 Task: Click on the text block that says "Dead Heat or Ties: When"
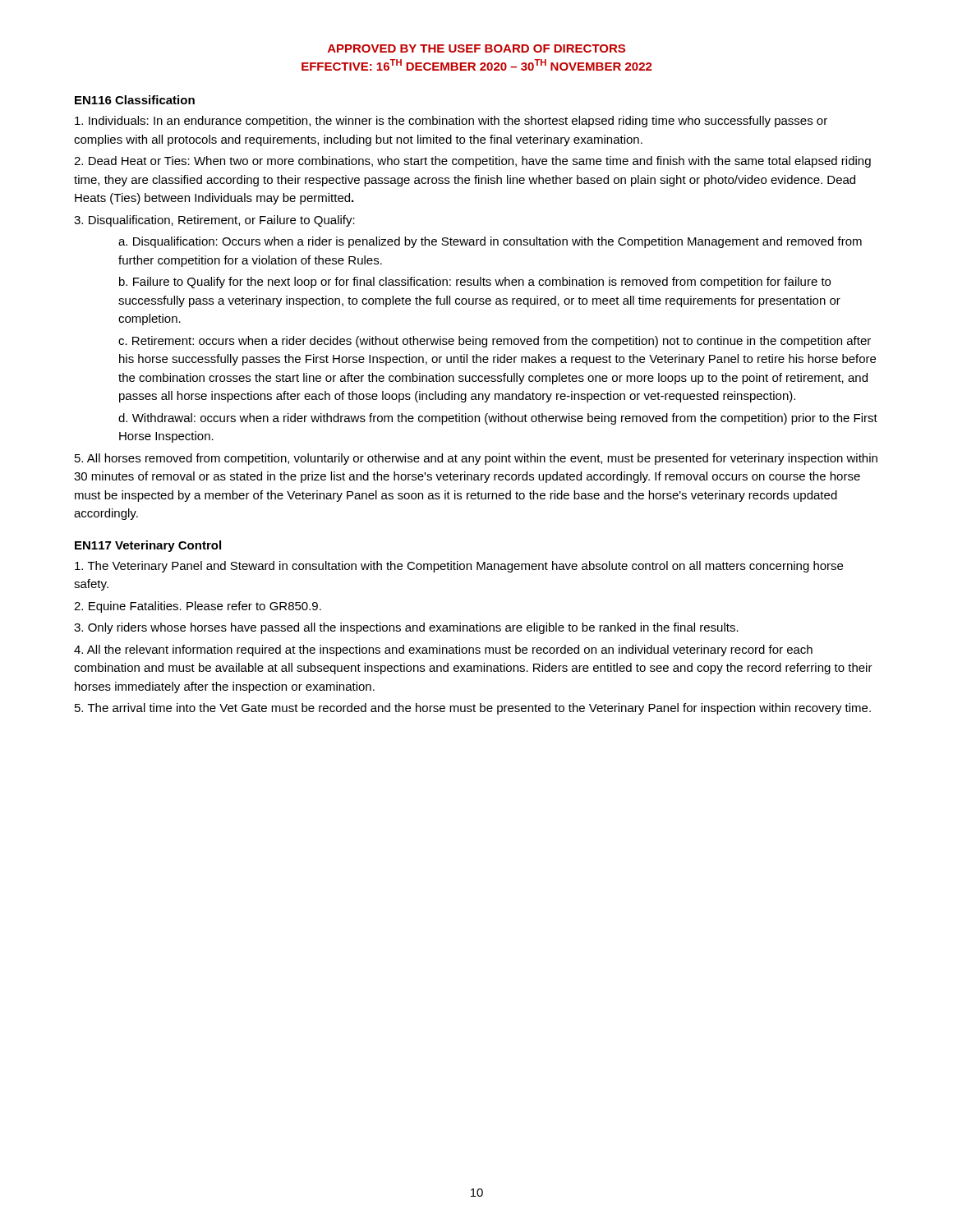tap(473, 179)
